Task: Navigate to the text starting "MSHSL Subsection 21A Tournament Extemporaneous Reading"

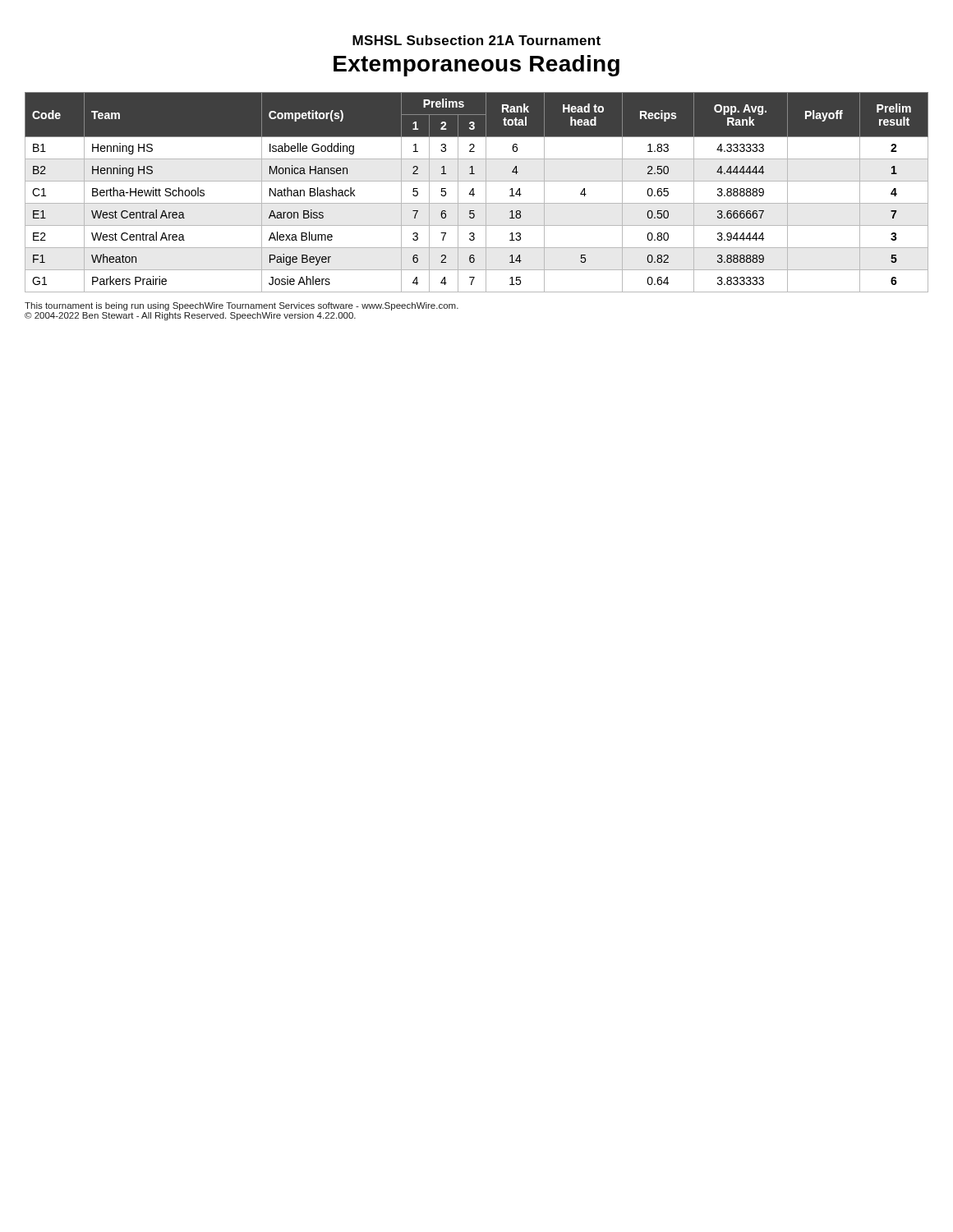Action: pyautogui.click(x=476, y=55)
